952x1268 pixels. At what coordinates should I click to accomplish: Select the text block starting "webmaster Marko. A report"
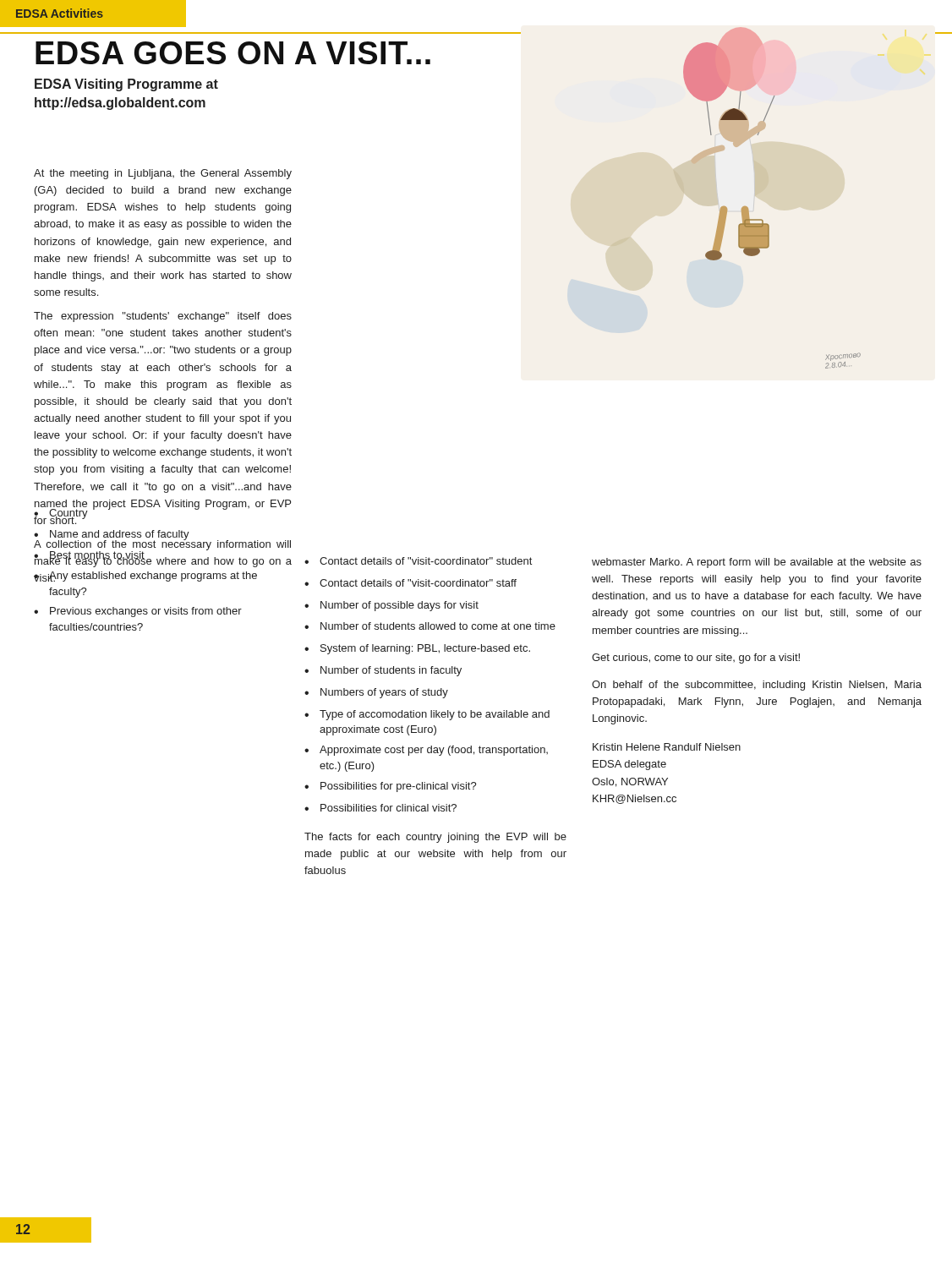(x=757, y=680)
